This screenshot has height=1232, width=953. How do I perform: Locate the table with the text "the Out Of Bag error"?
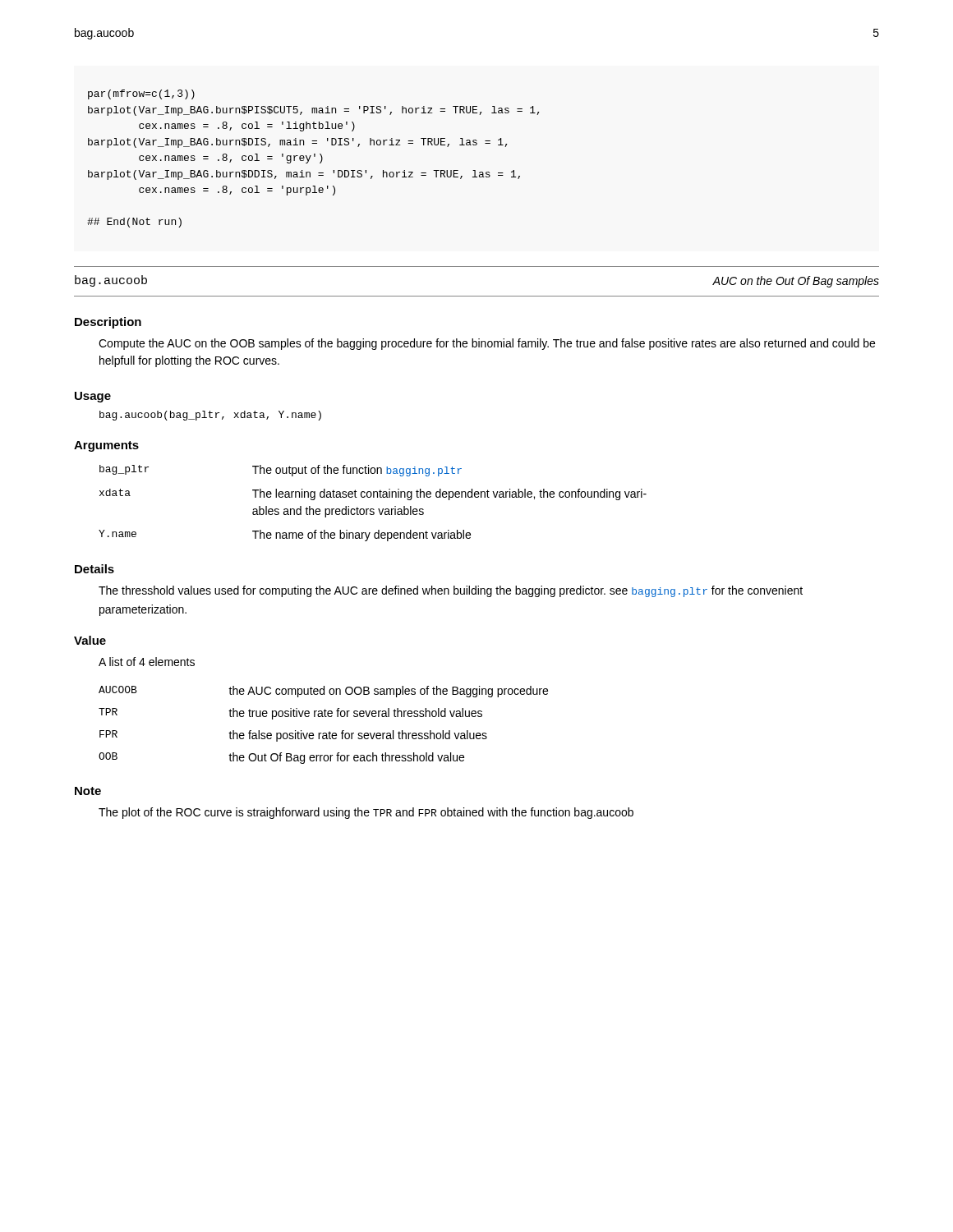click(x=476, y=724)
